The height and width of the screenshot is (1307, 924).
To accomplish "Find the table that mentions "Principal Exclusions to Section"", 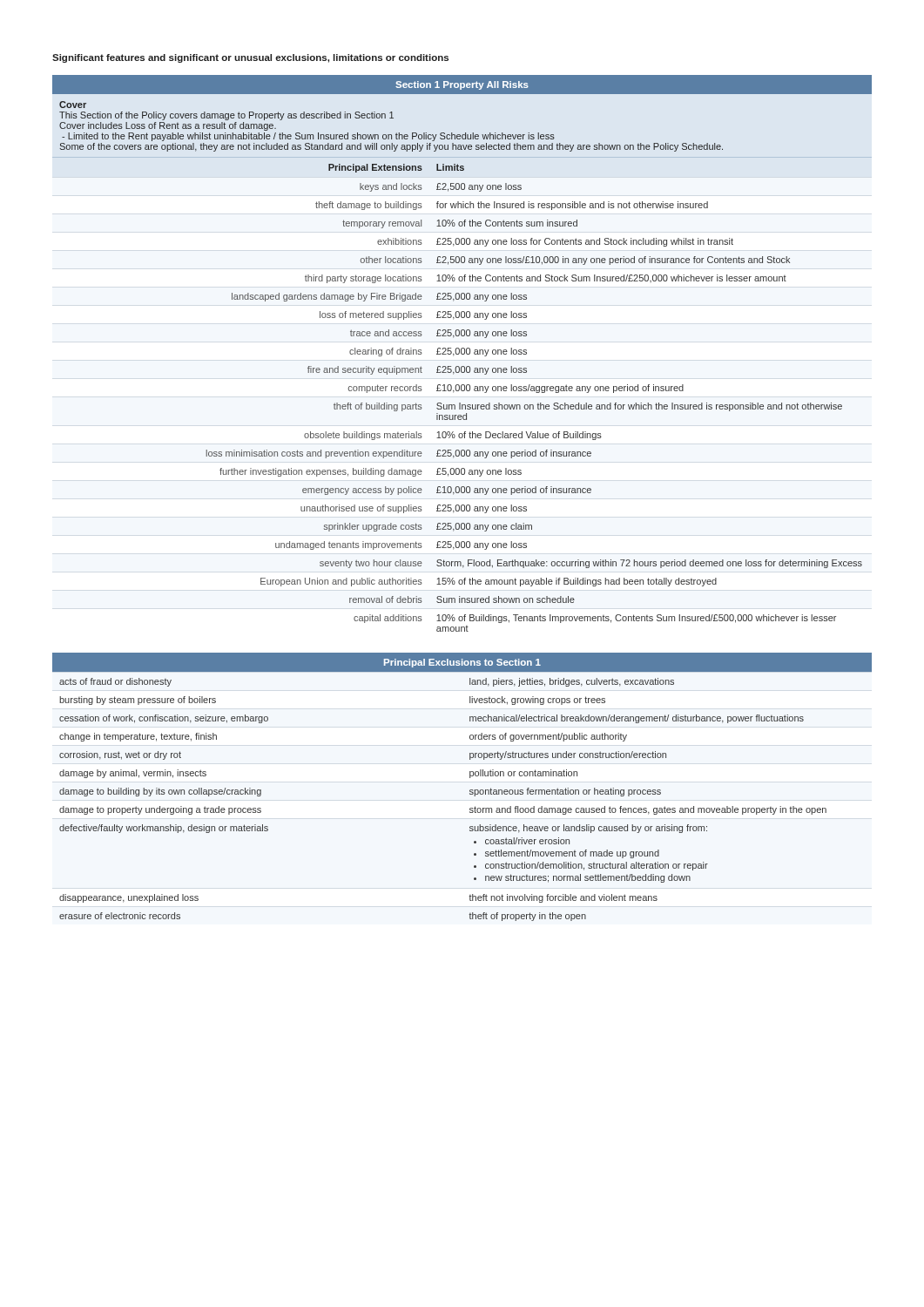I will (462, 789).
